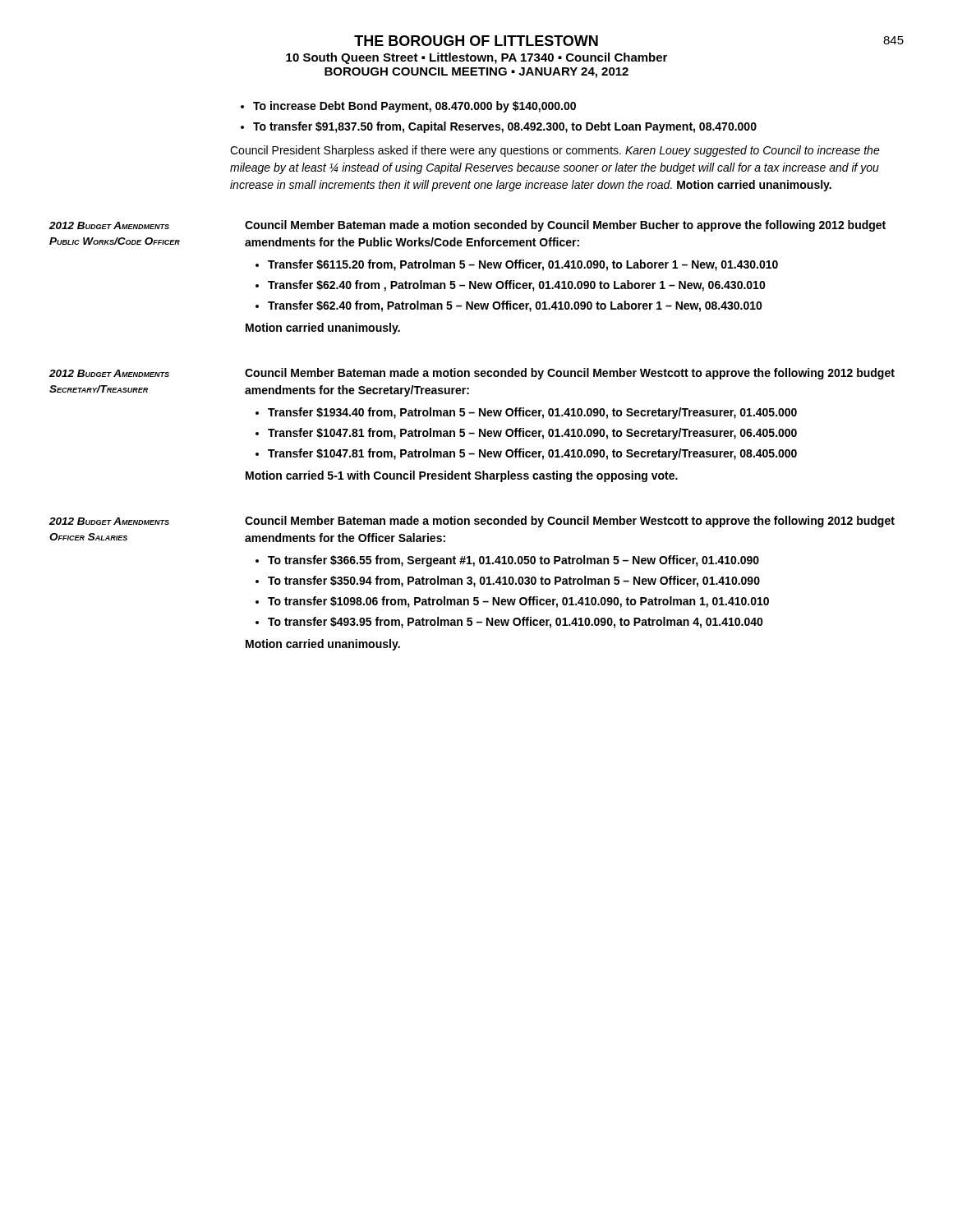Select the text block starting "2012 Budget AmendmentsSecretary/Treasurer"

[x=109, y=381]
